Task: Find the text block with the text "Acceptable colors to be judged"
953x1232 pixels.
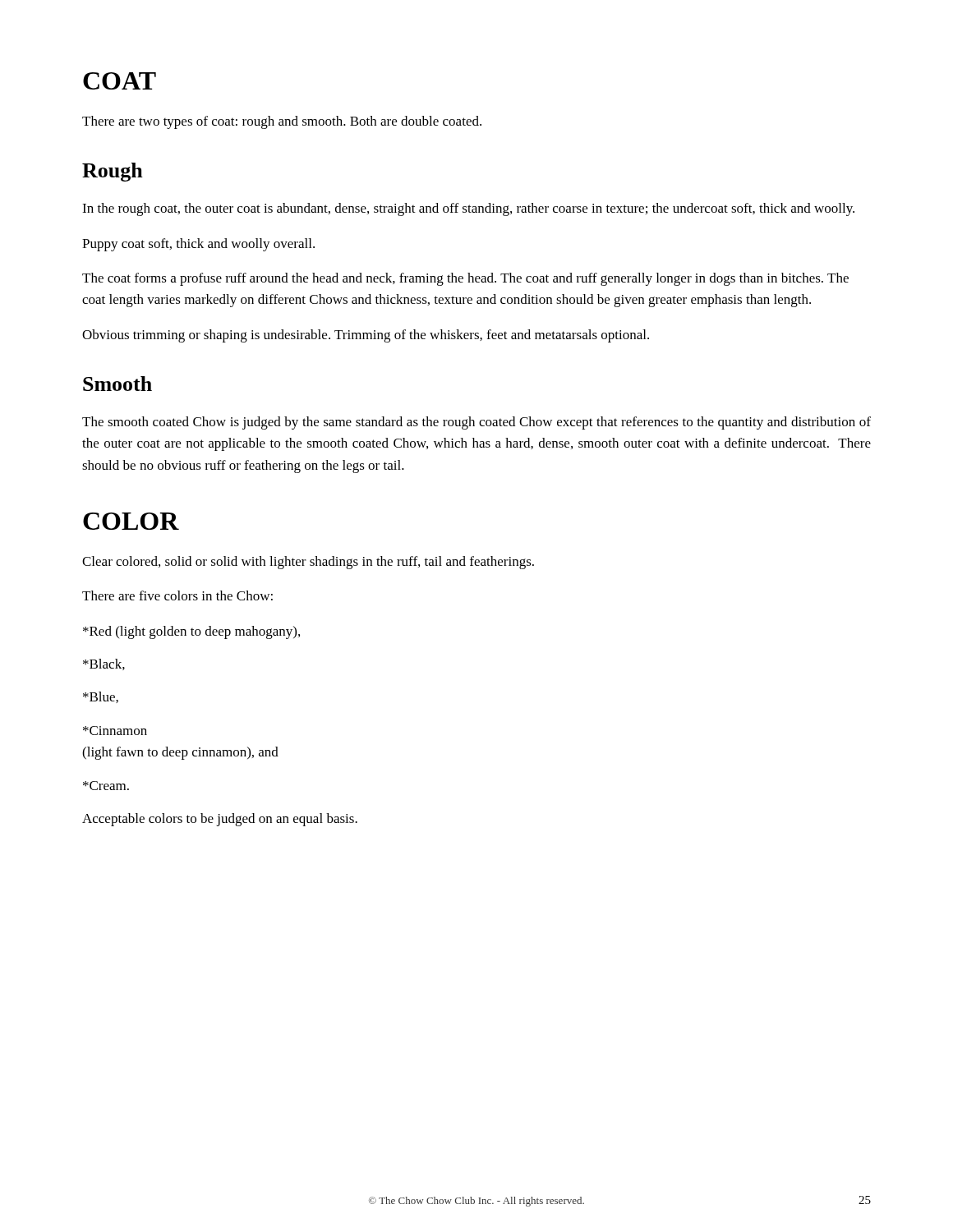Action: pos(220,818)
